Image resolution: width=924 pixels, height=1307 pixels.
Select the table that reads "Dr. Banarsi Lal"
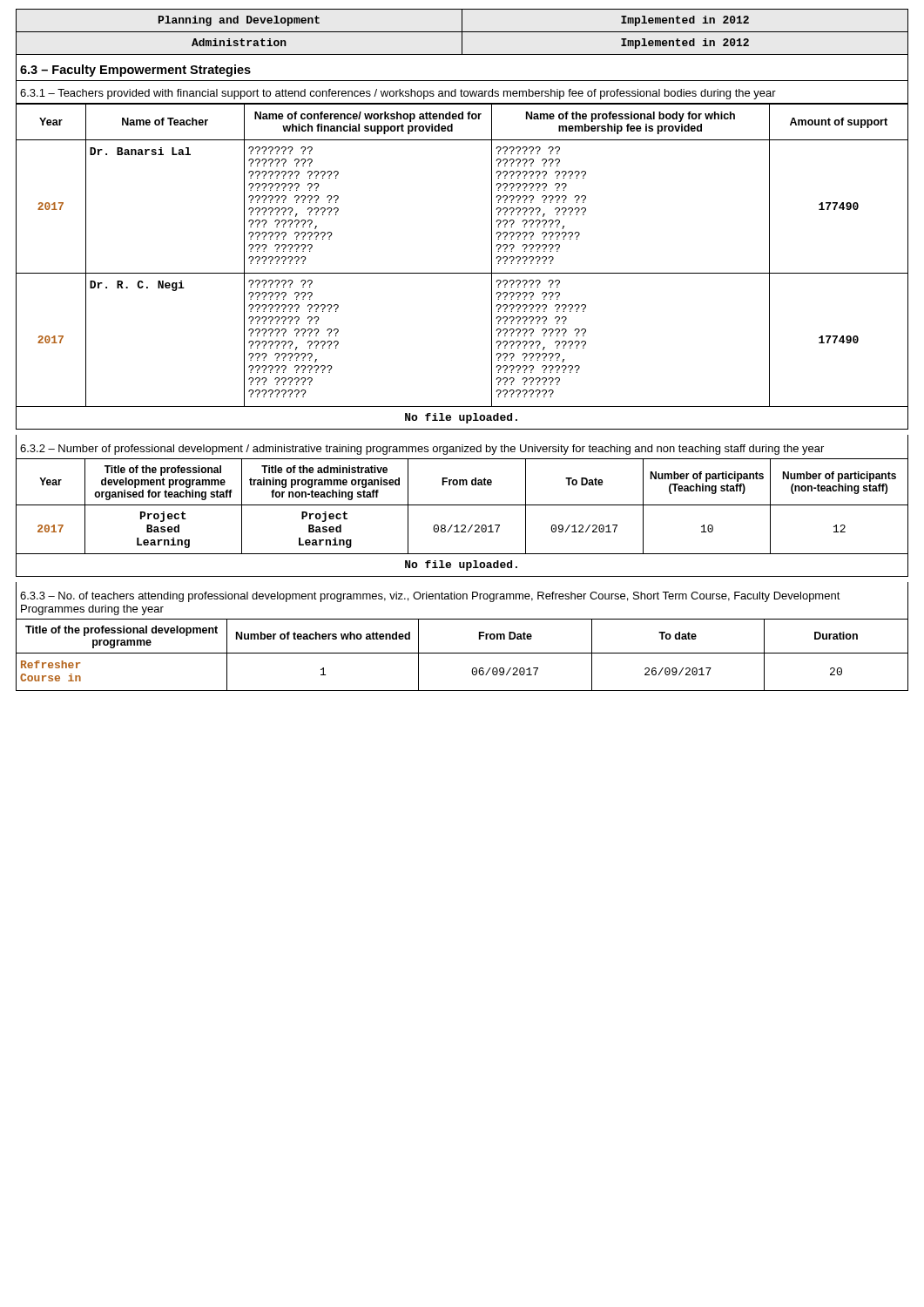(x=462, y=267)
